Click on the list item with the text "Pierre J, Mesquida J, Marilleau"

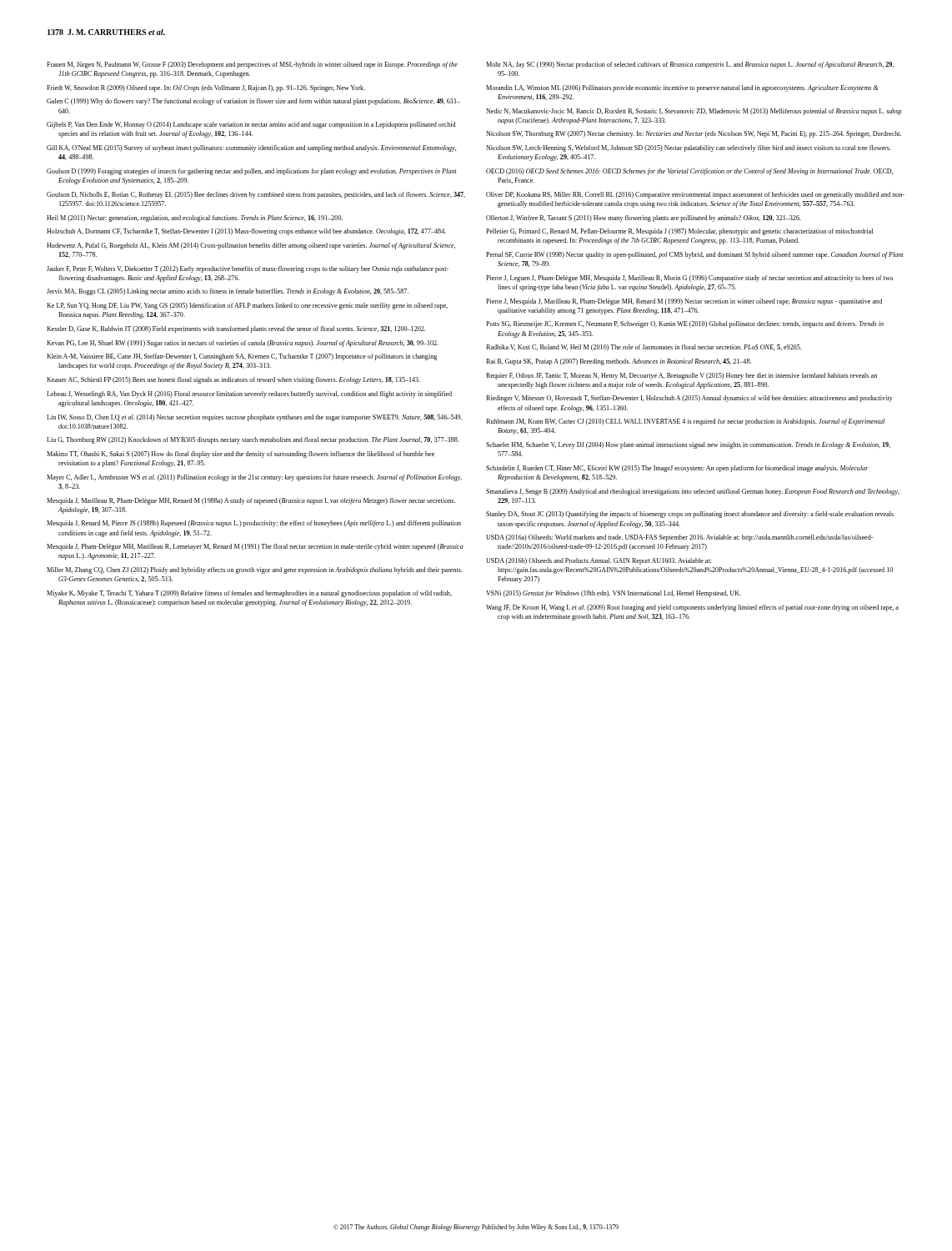pyautogui.click(x=684, y=306)
